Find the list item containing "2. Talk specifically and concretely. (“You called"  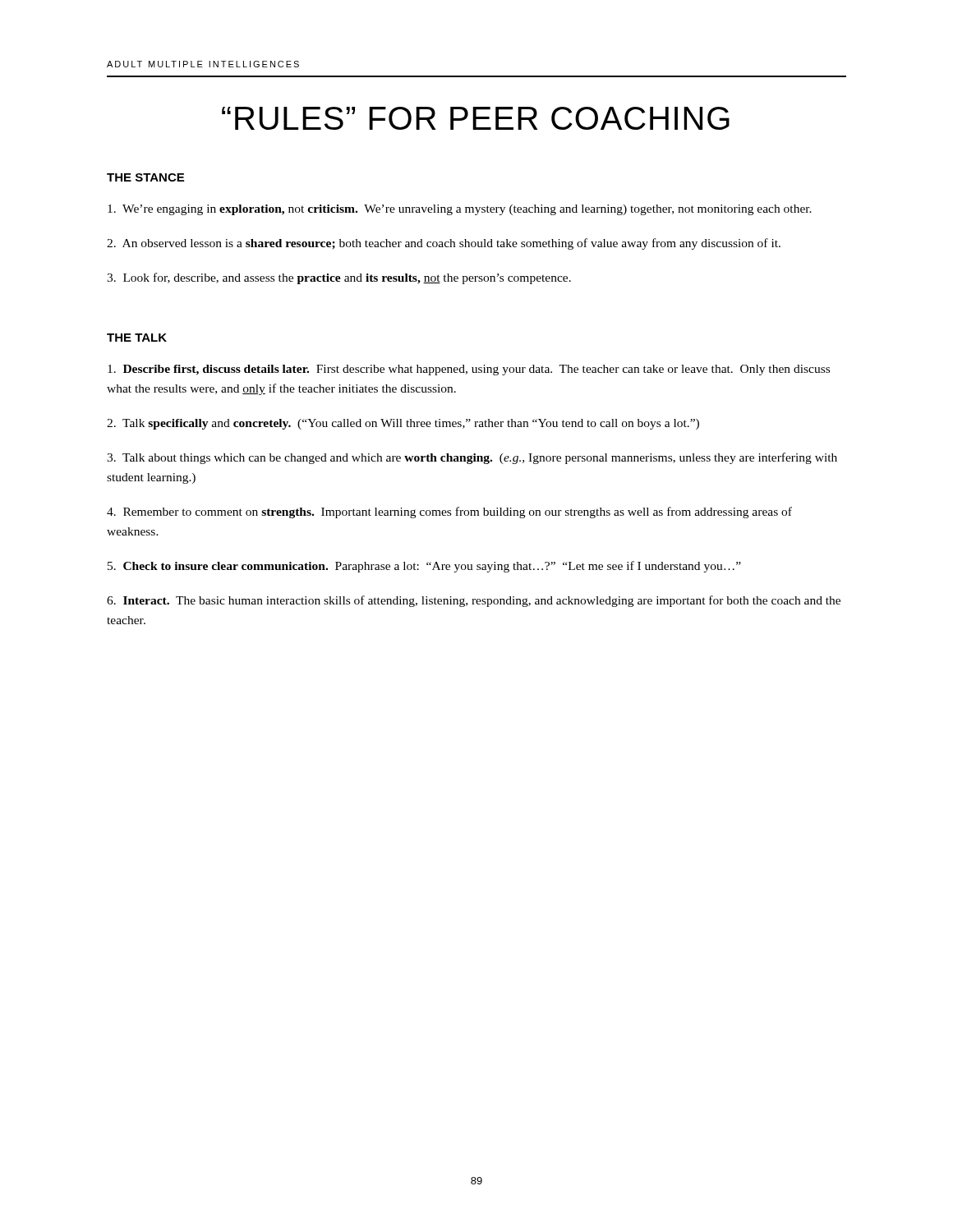coord(403,423)
